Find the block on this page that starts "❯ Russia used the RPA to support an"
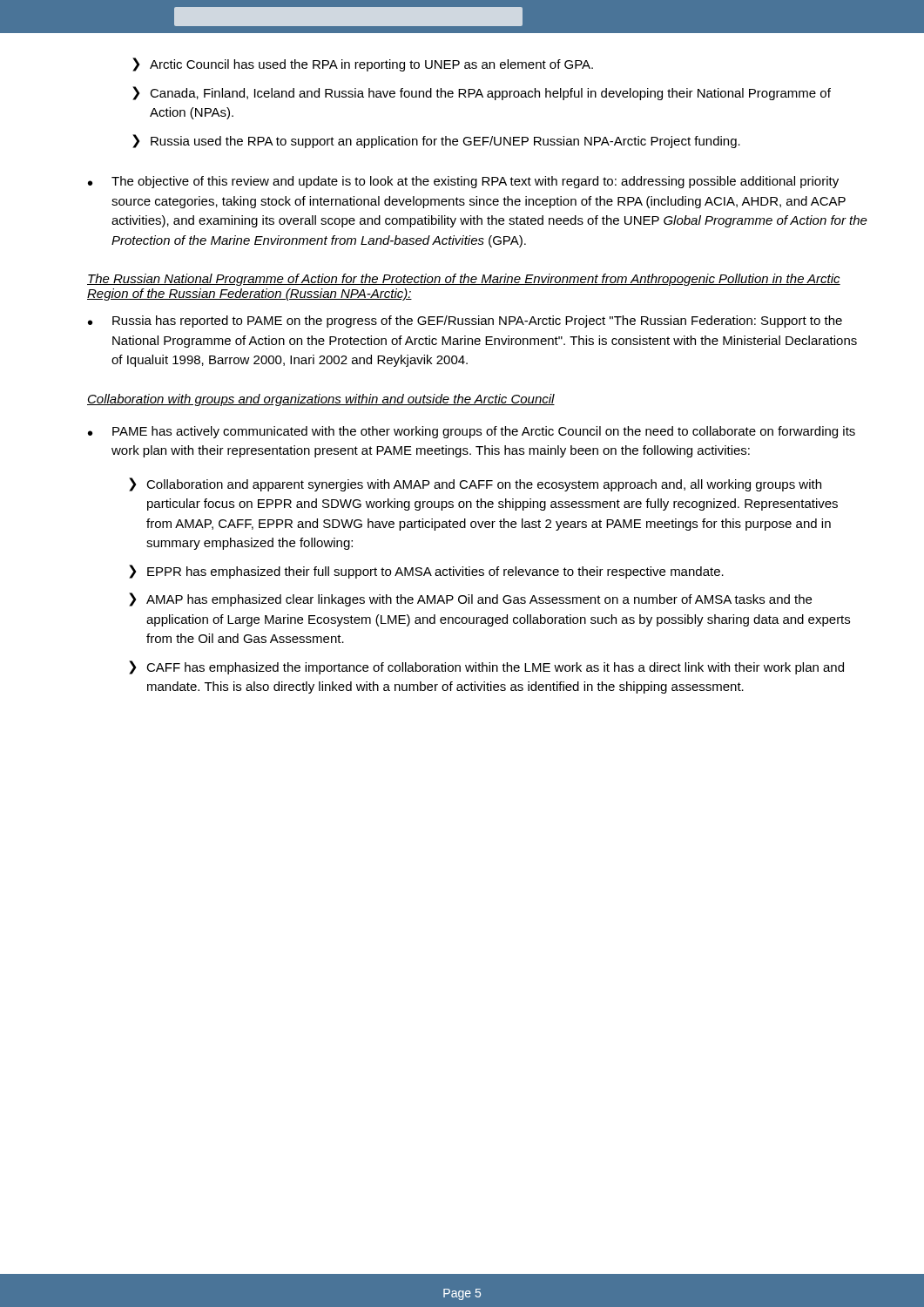Viewport: 924px width, 1307px height. (499, 141)
